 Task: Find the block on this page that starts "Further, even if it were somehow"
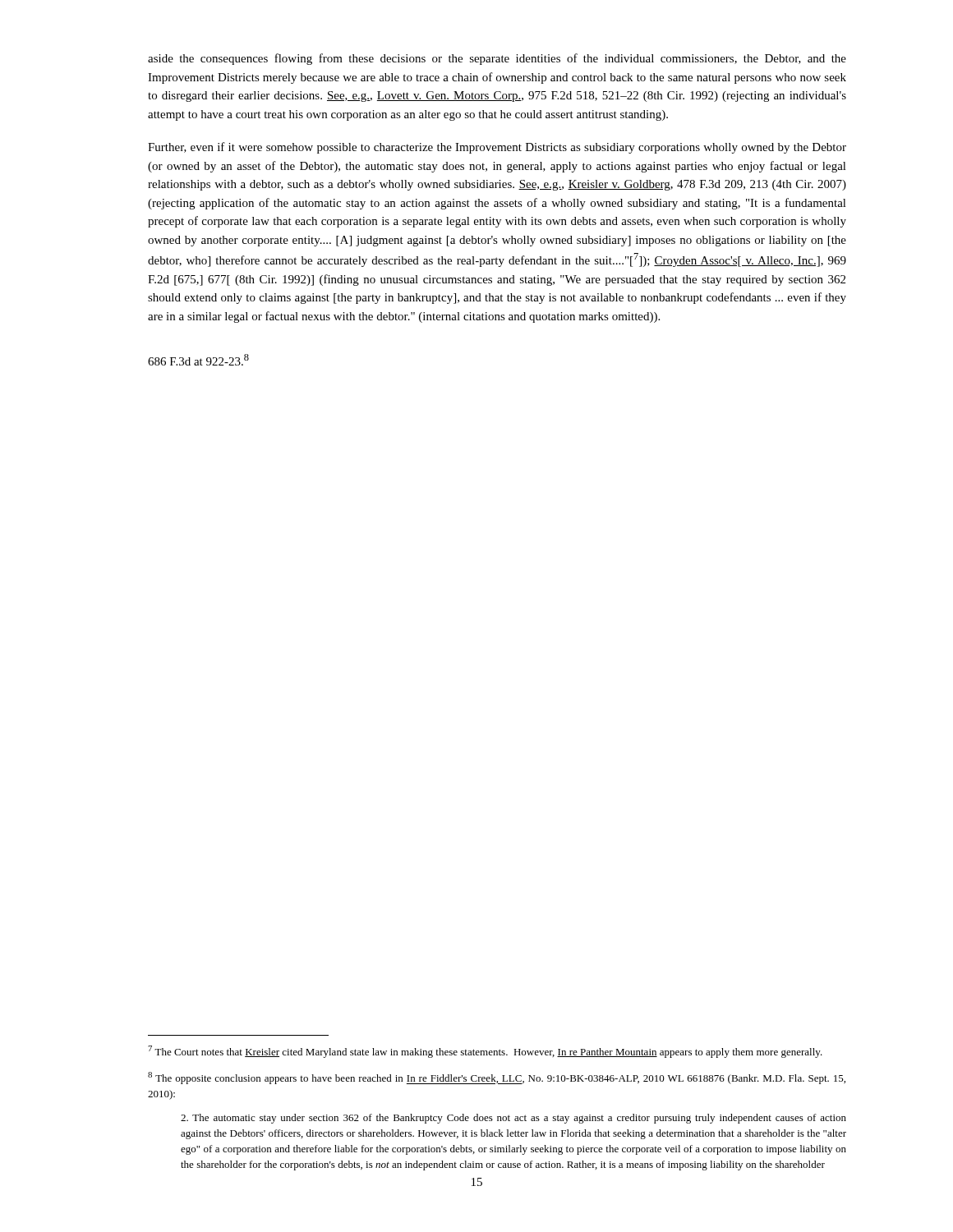click(497, 231)
